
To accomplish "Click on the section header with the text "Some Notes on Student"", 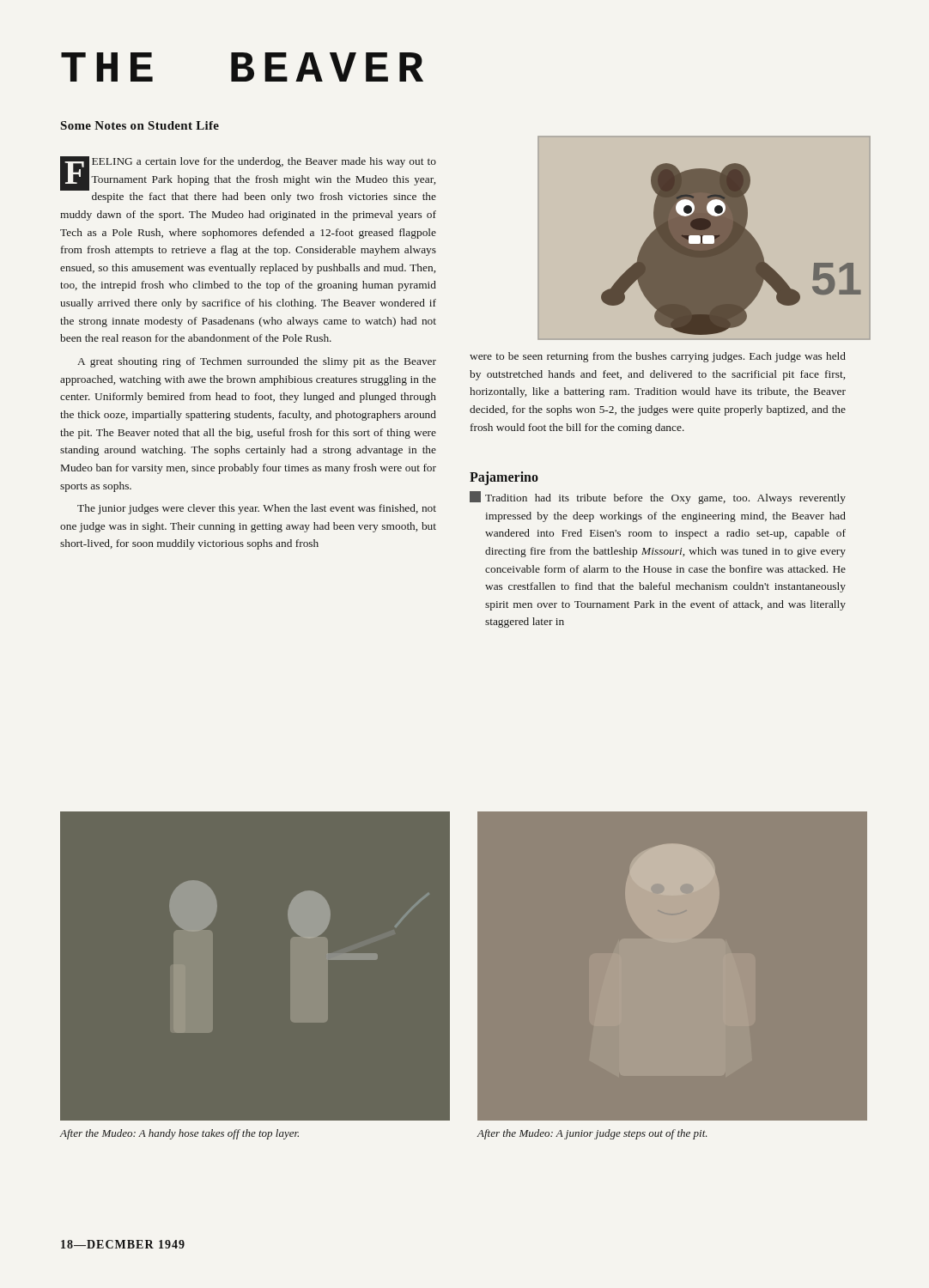I will 140,125.
